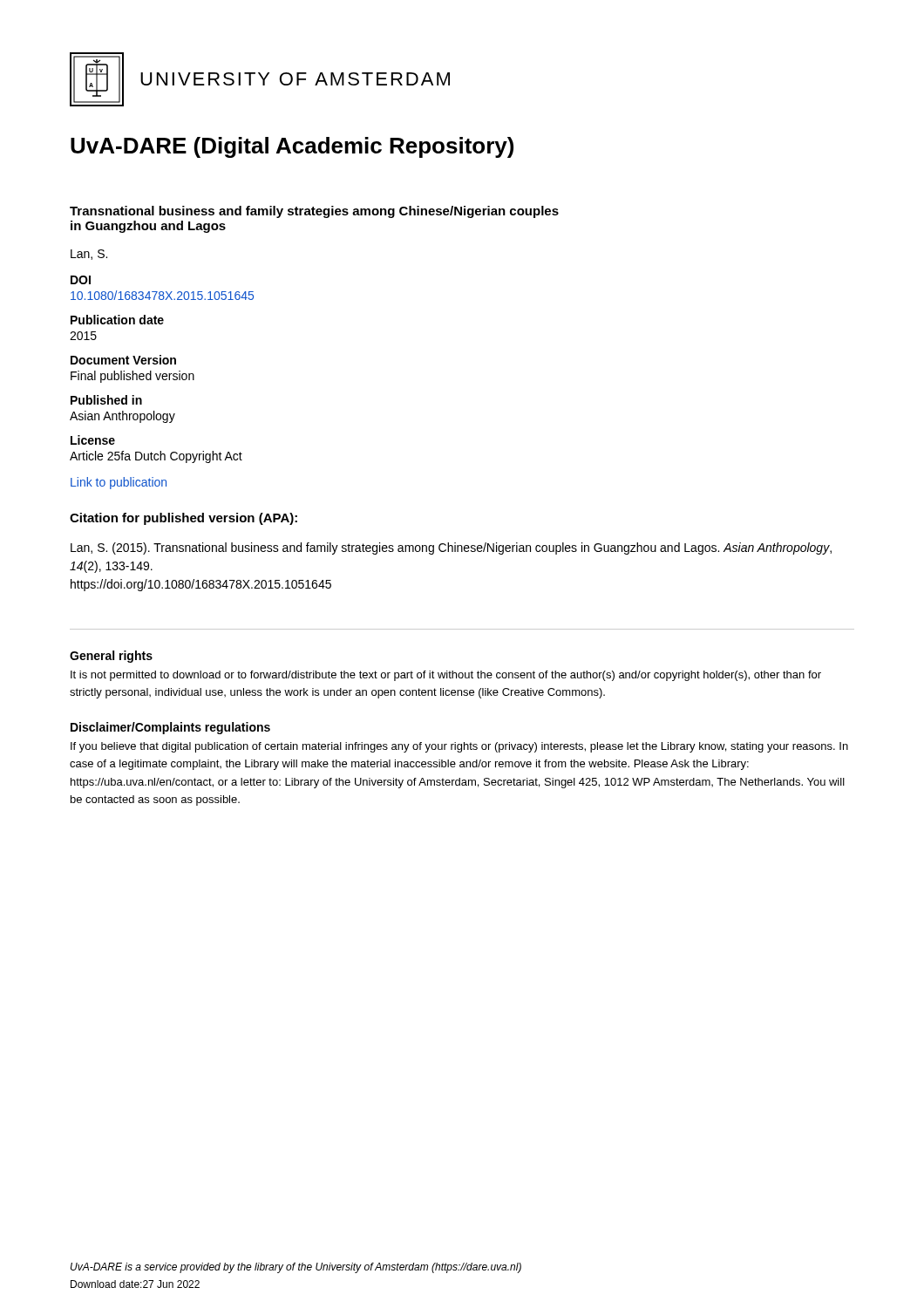The image size is (924, 1308).
Task: Where does it say "Published in Asian Anthropology"?
Action: [x=106, y=400]
